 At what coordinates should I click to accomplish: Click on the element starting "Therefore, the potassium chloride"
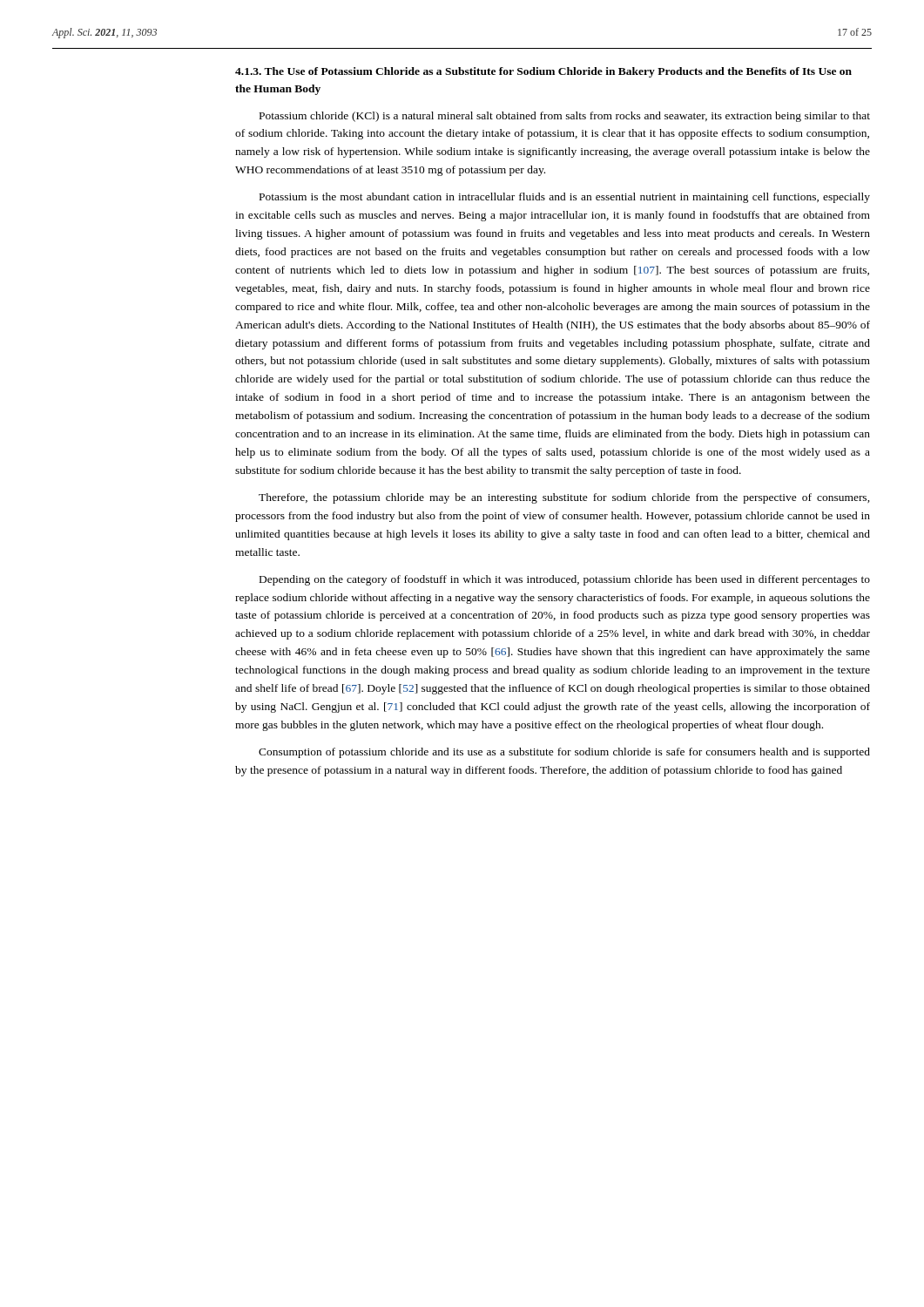coord(553,524)
